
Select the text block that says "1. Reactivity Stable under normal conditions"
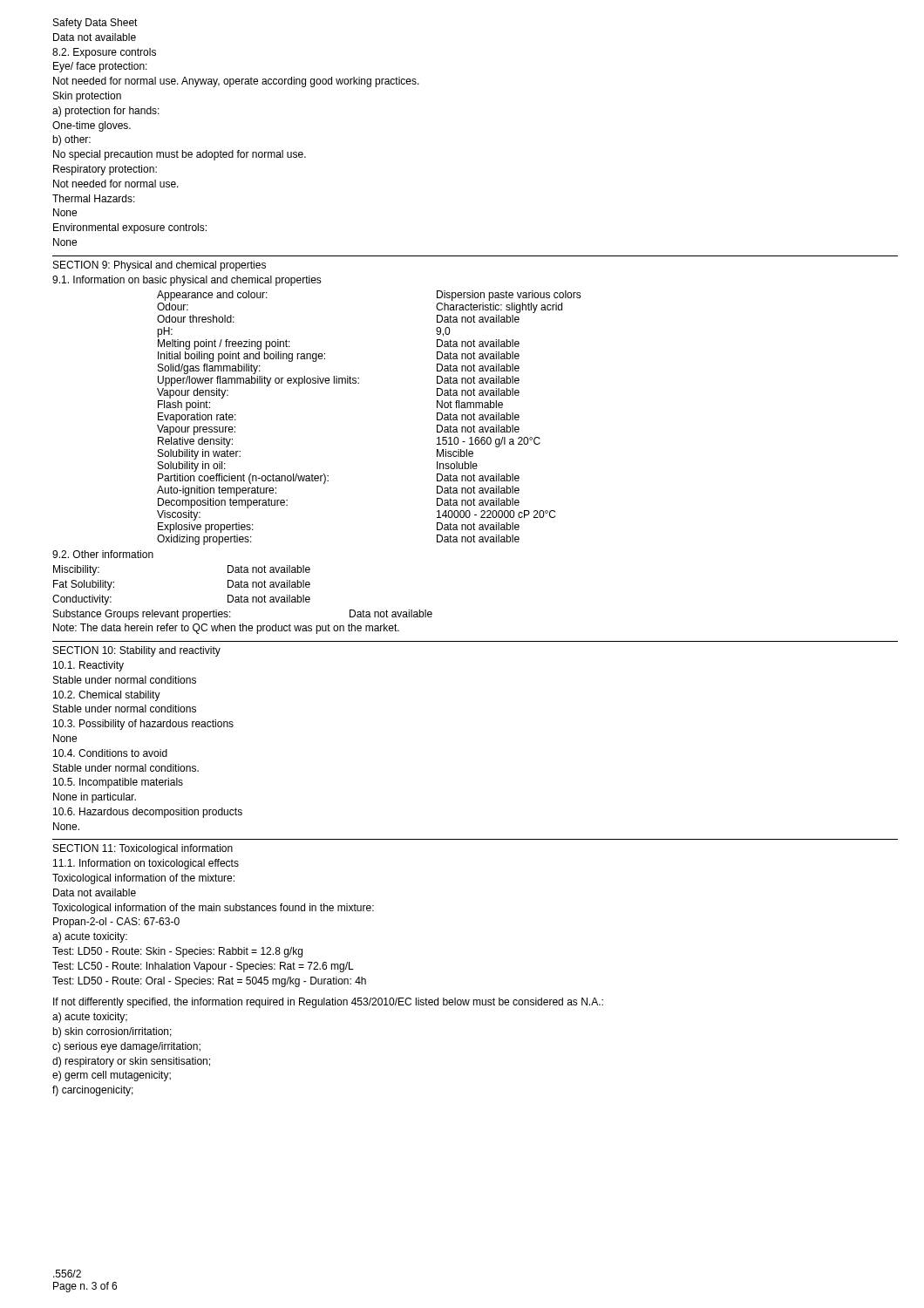coord(88,666)
